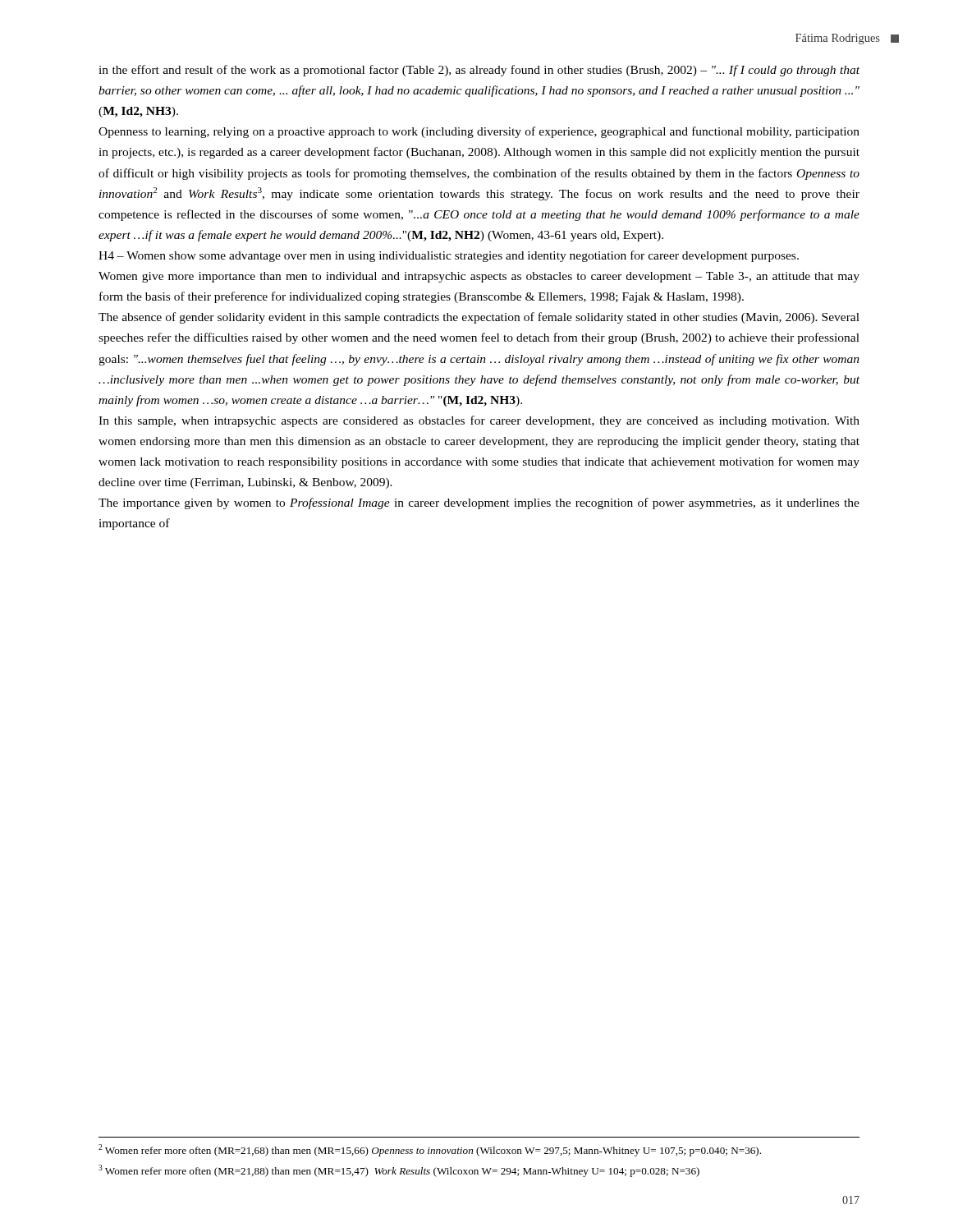Click on the text starting "In this sample, when intrapsychic"
Screen dimensions: 1232x958
[x=479, y=451]
